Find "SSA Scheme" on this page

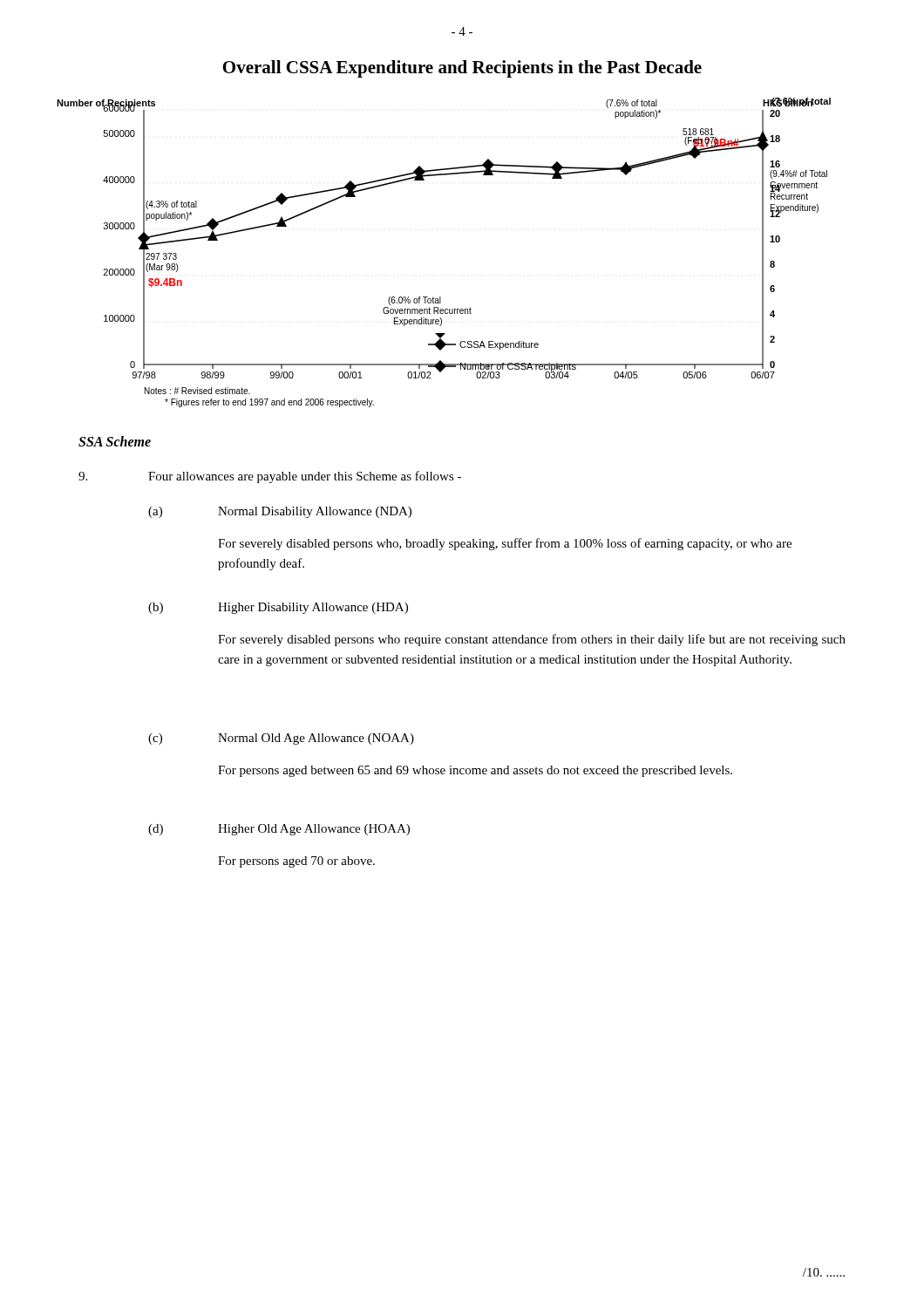coord(115,442)
